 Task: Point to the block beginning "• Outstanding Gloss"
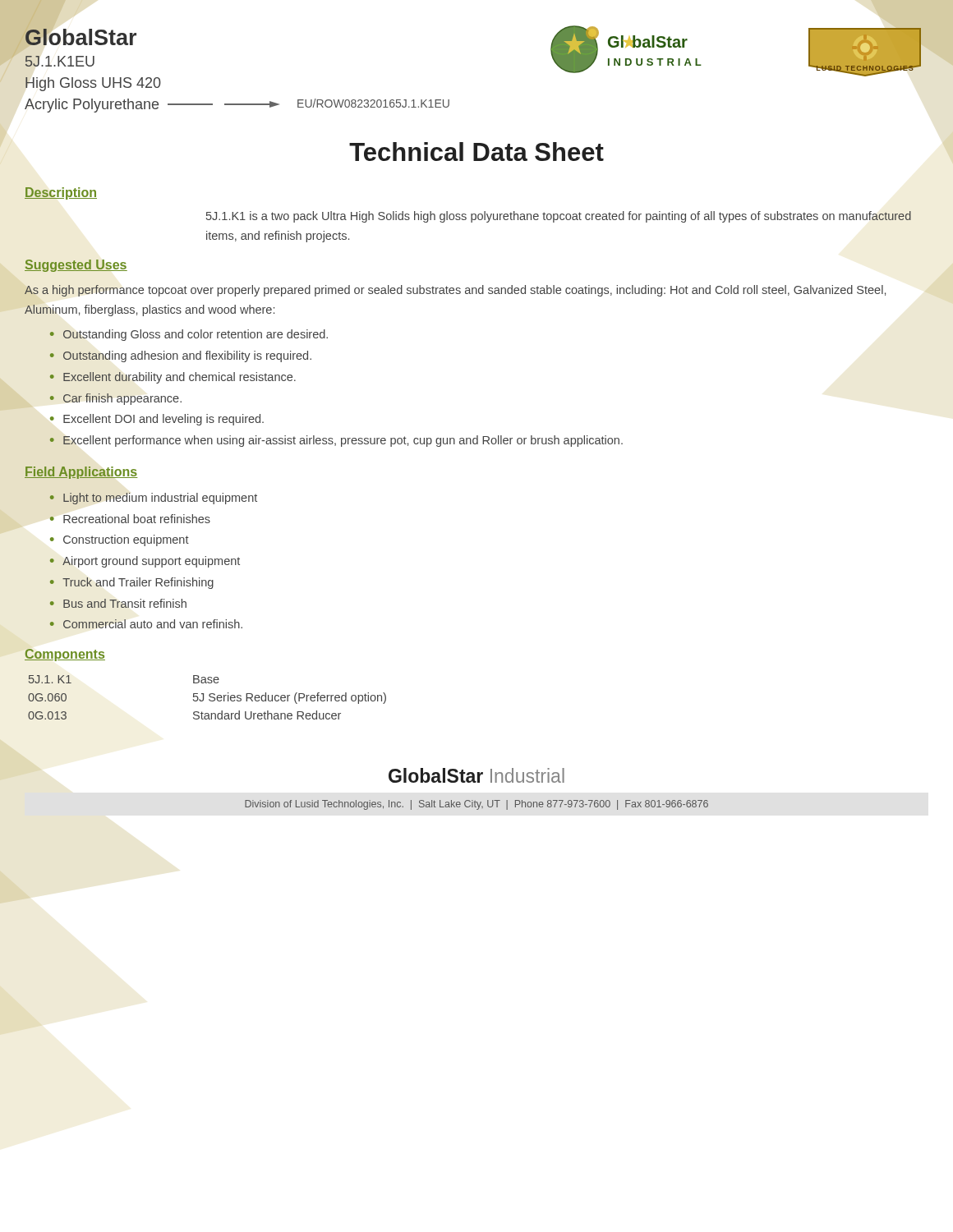[189, 335]
